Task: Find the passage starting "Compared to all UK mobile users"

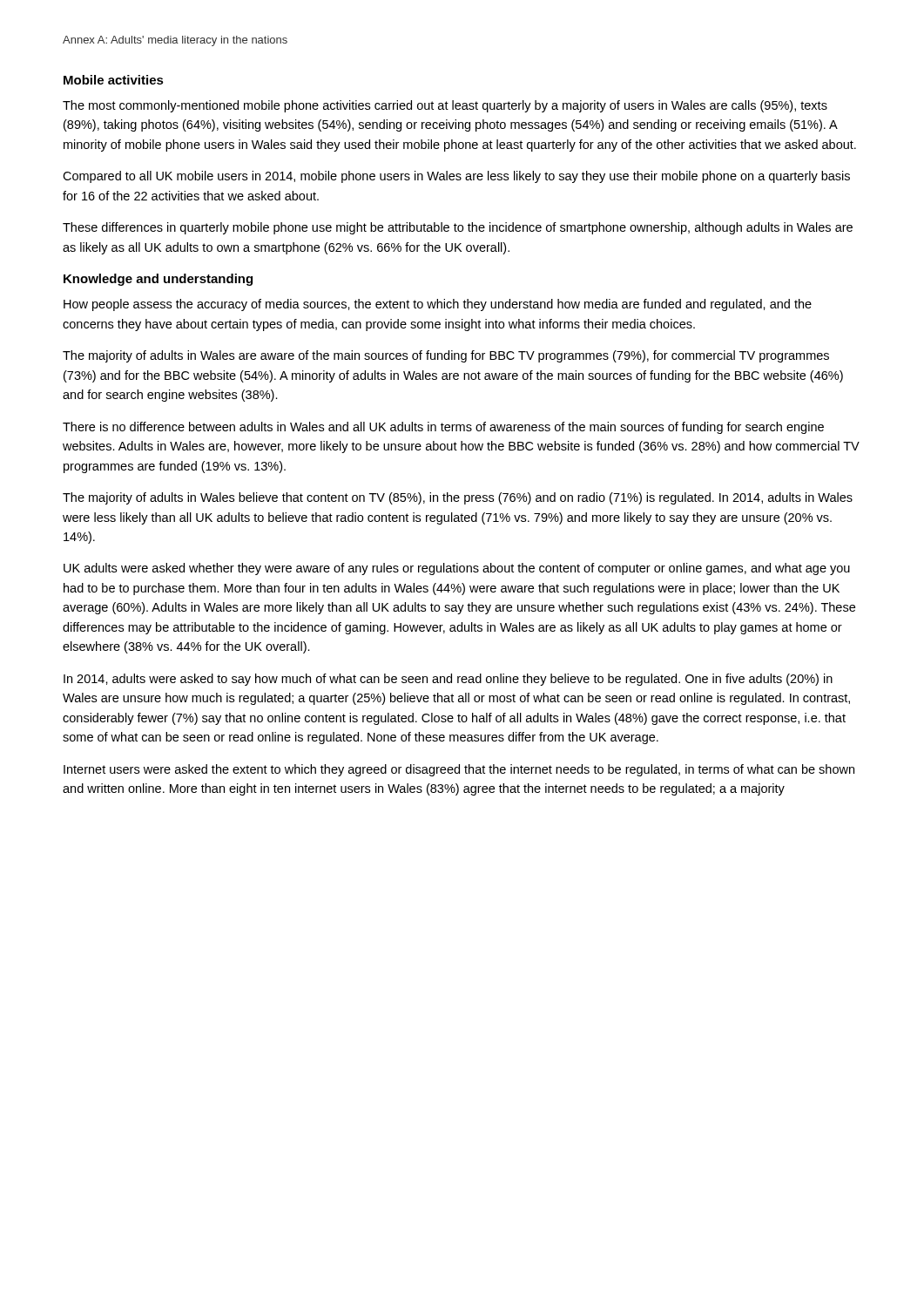Action: click(x=457, y=186)
